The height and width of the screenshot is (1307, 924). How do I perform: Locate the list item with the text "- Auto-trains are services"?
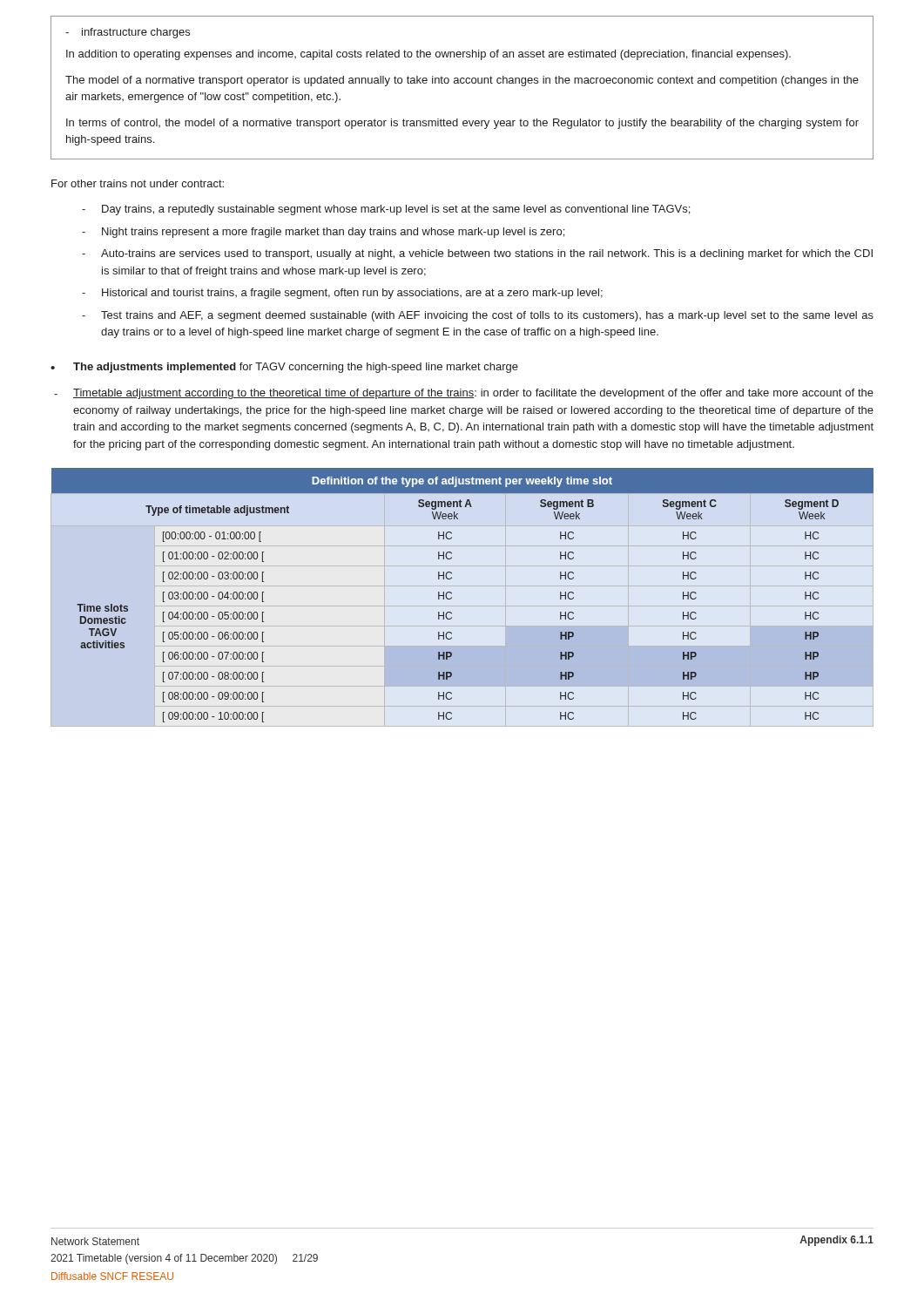[x=476, y=262]
